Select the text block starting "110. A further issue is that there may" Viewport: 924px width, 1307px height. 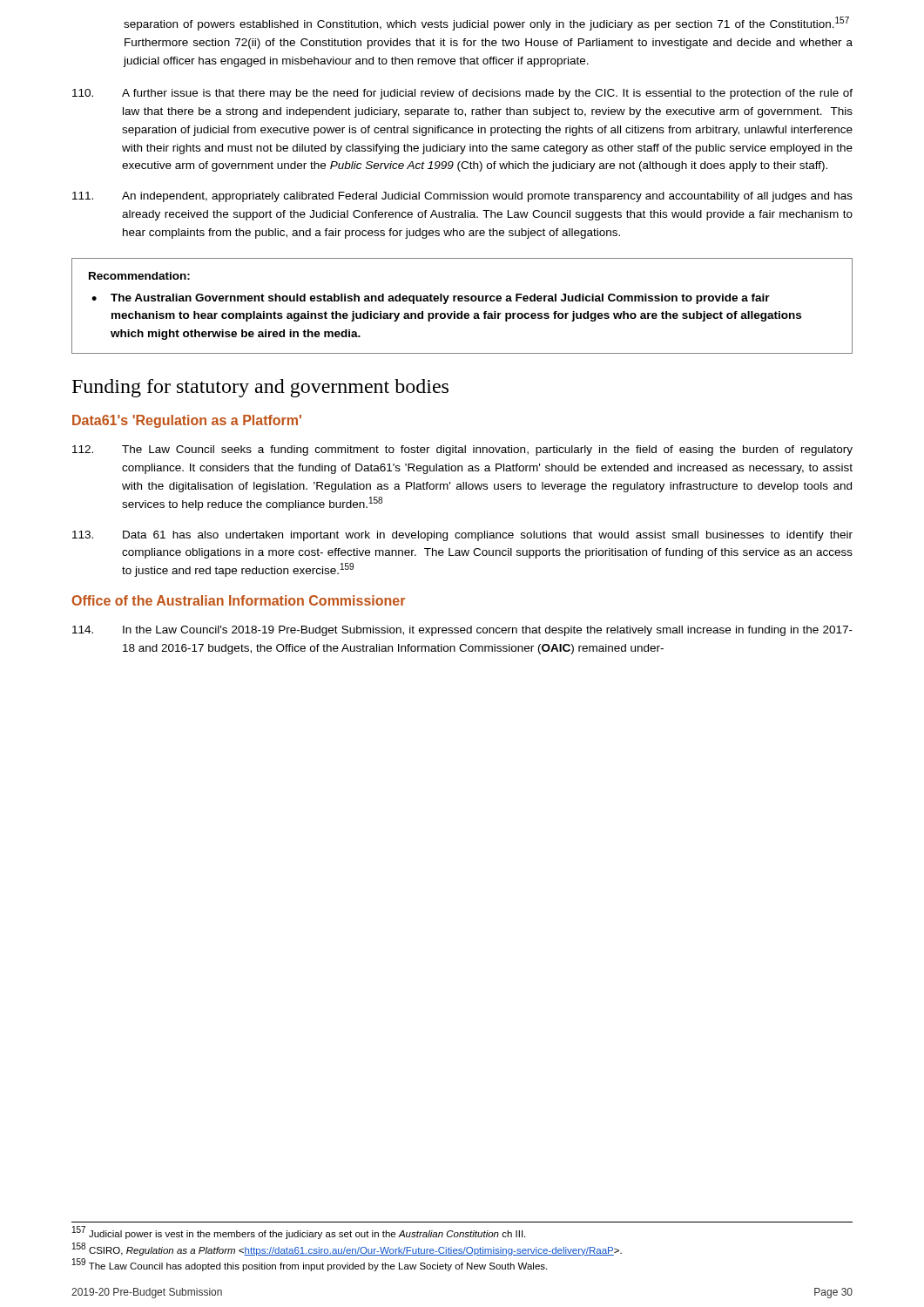[x=462, y=130]
